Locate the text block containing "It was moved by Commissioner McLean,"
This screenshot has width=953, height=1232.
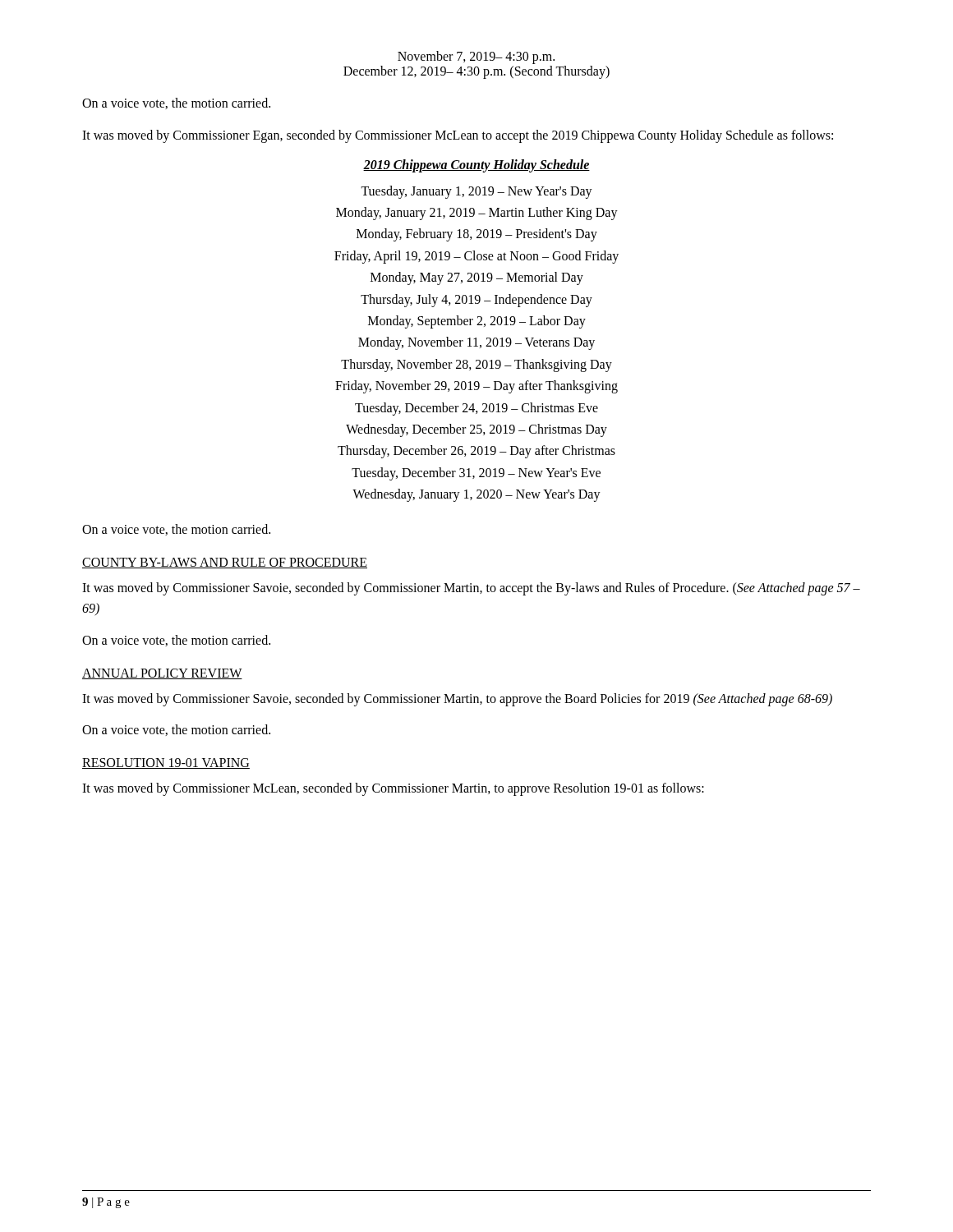pyautogui.click(x=476, y=789)
